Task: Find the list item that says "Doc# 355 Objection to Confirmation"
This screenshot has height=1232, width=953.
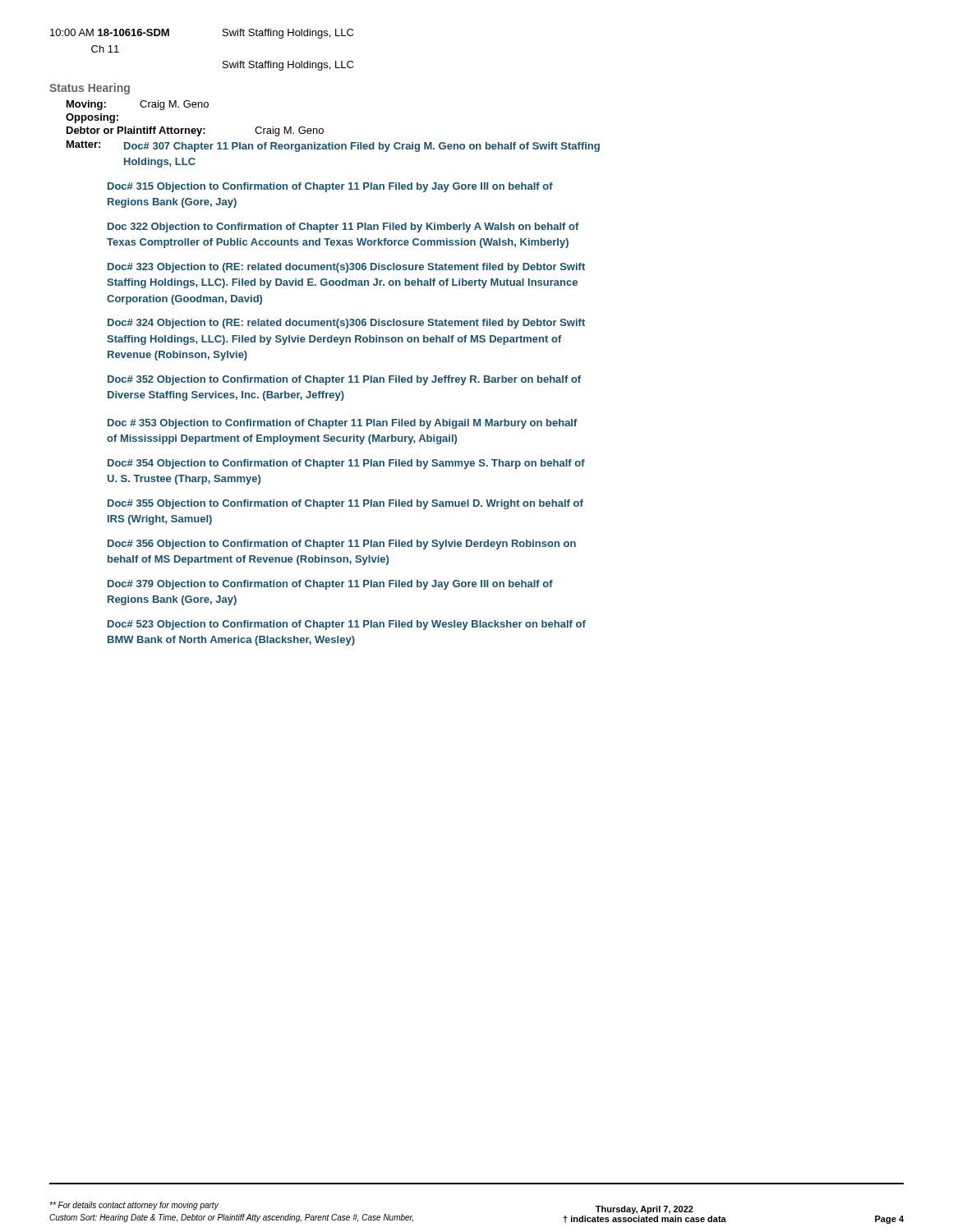Action: pos(345,511)
